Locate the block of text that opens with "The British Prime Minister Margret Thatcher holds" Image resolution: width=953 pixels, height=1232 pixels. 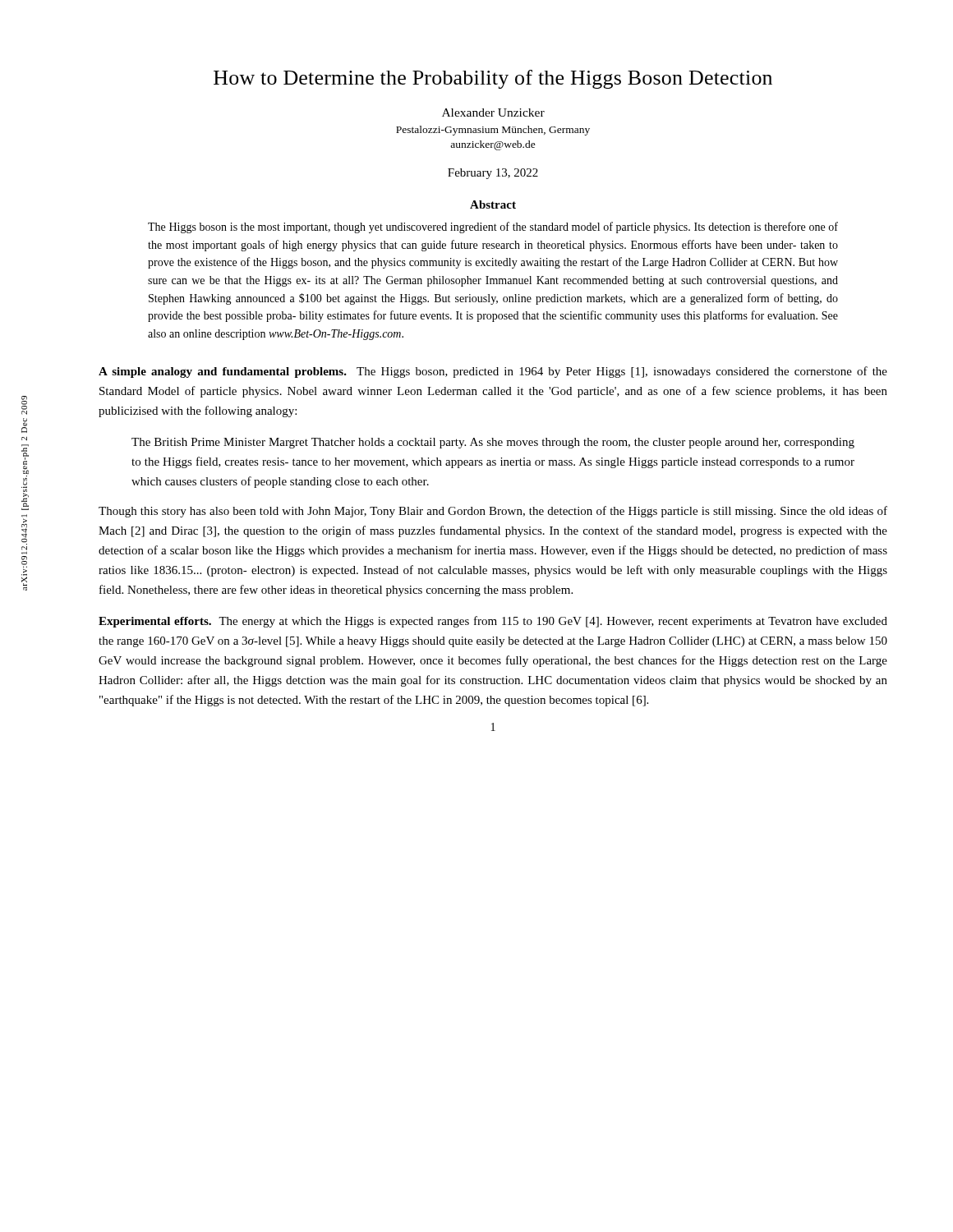[493, 461]
